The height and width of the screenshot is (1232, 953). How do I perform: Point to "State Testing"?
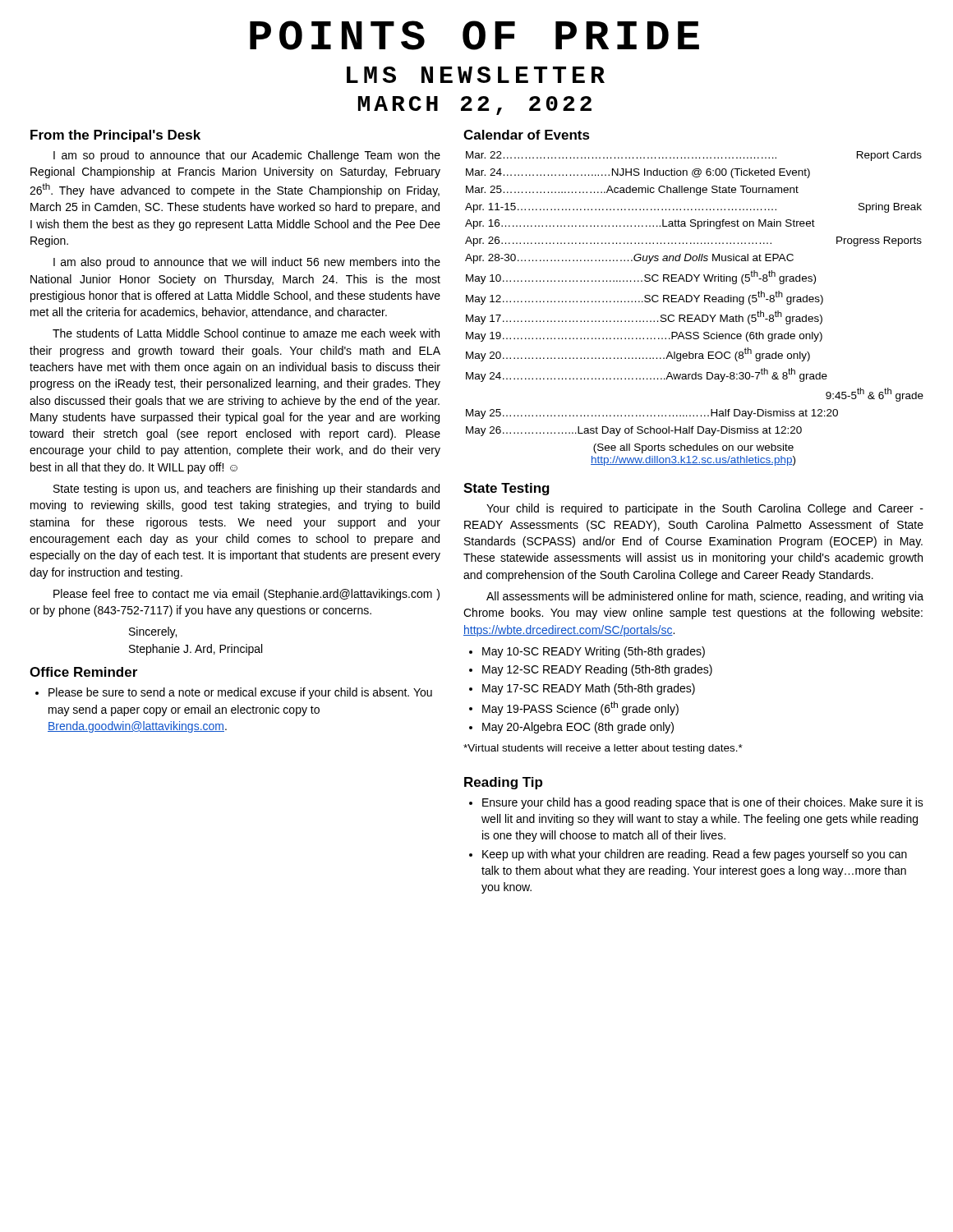pos(507,488)
